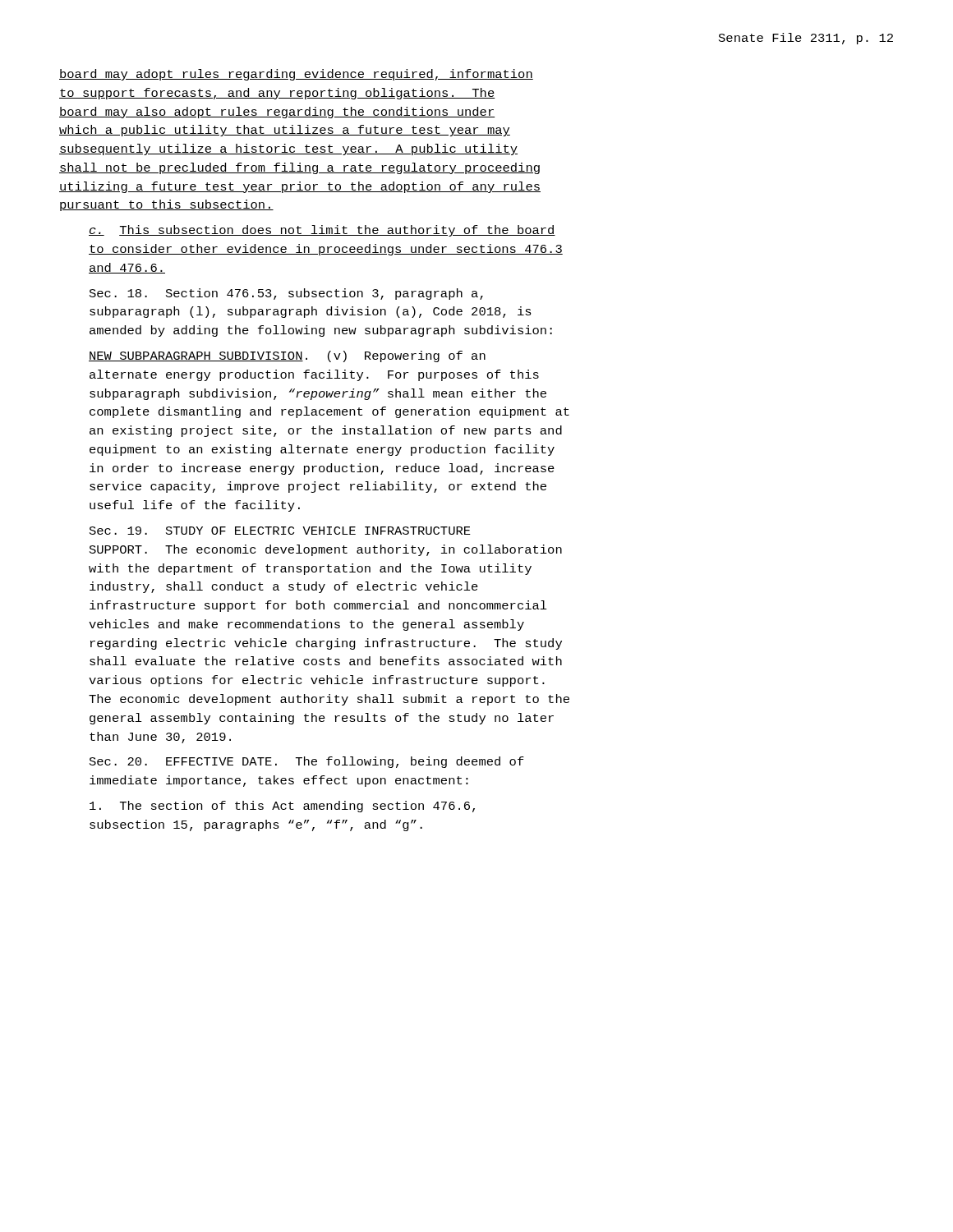The image size is (953, 1232).
Task: Click on the text block containing "Sec. 18. Section 476.53, subsection 3,"
Action: point(322,312)
